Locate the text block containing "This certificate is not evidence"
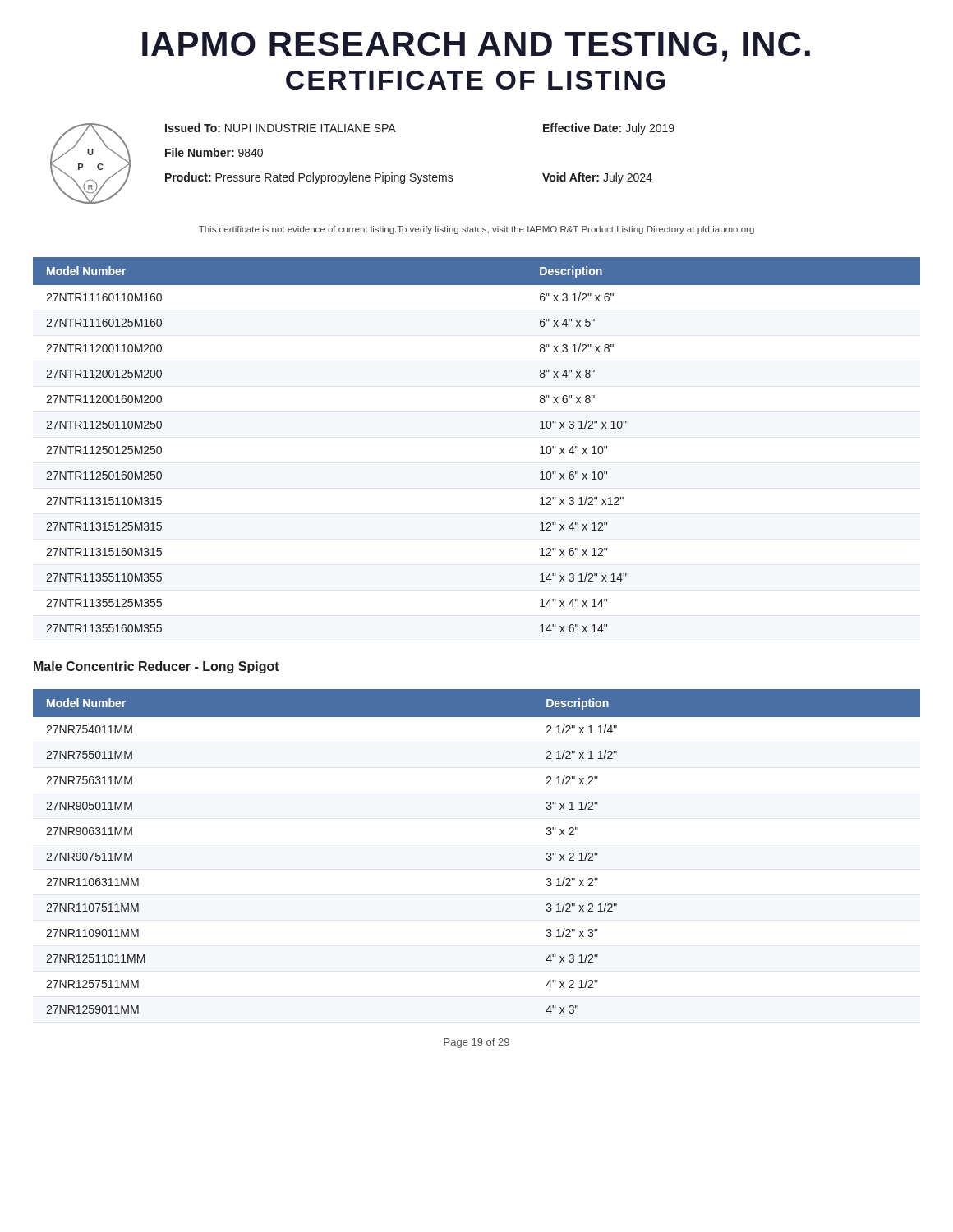The width and height of the screenshot is (953, 1232). 476,229
